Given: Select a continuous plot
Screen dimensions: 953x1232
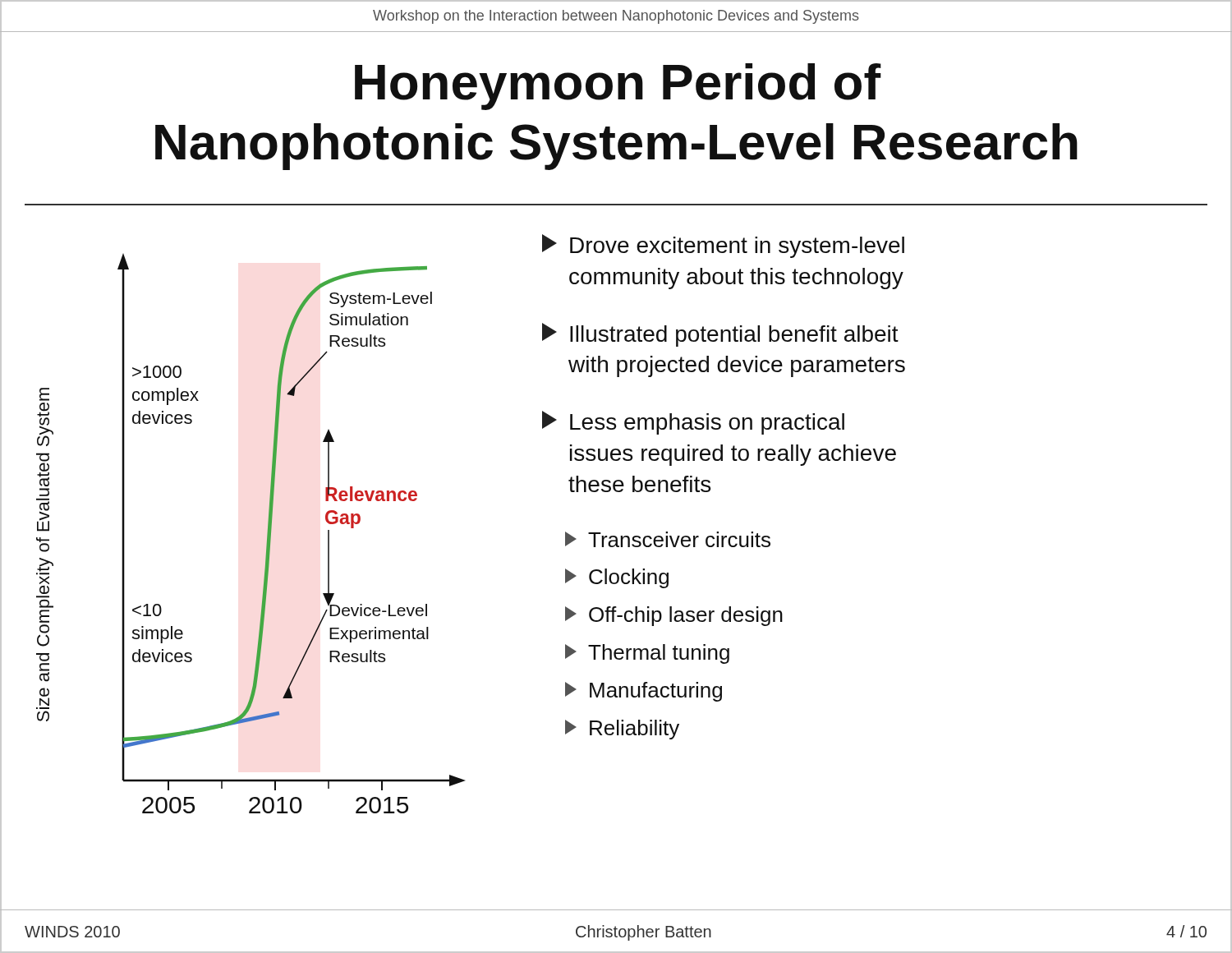Looking at the screenshot, I should tap(259, 555).
